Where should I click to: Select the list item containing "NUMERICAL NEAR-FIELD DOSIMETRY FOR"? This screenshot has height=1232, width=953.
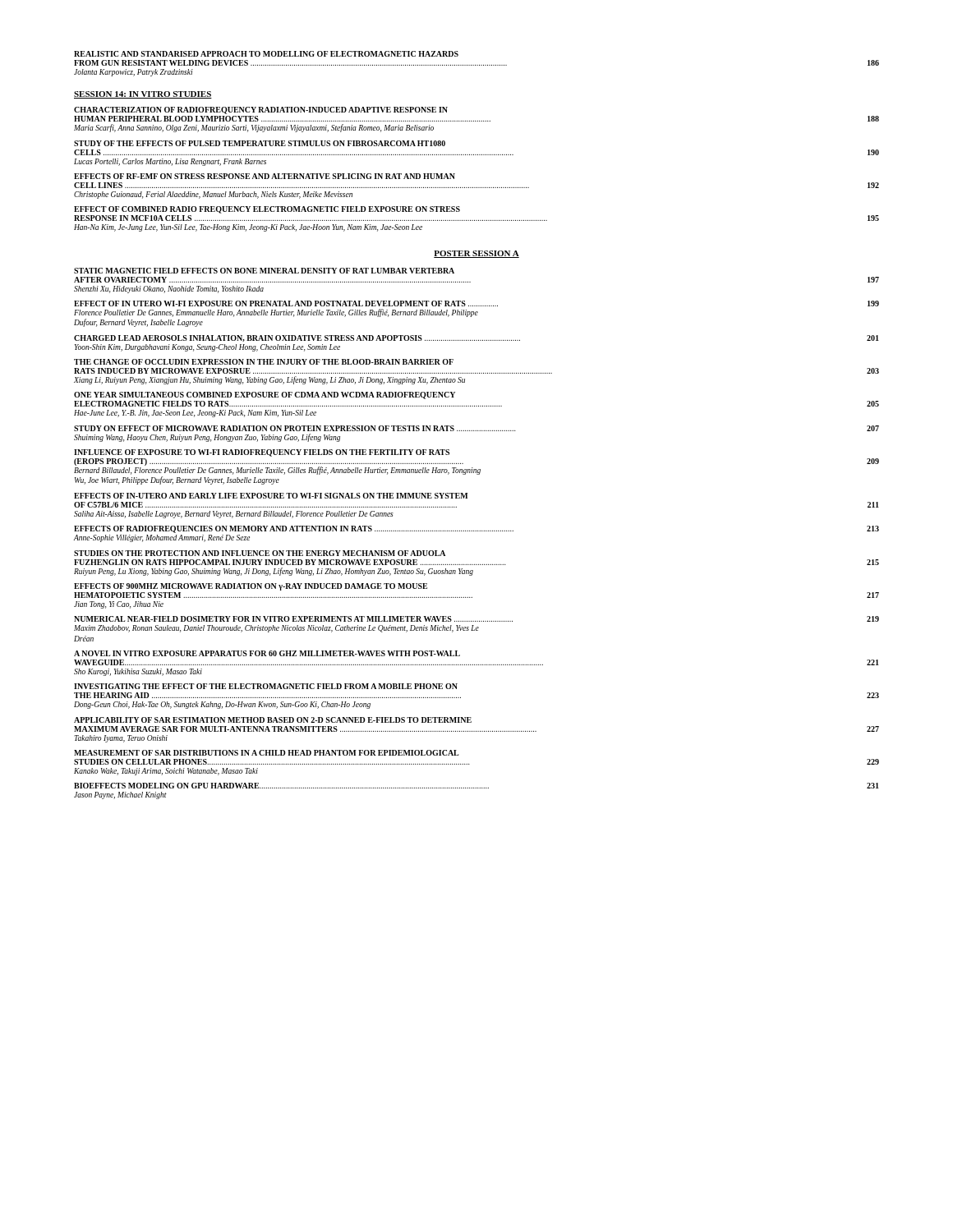[476, 629]
